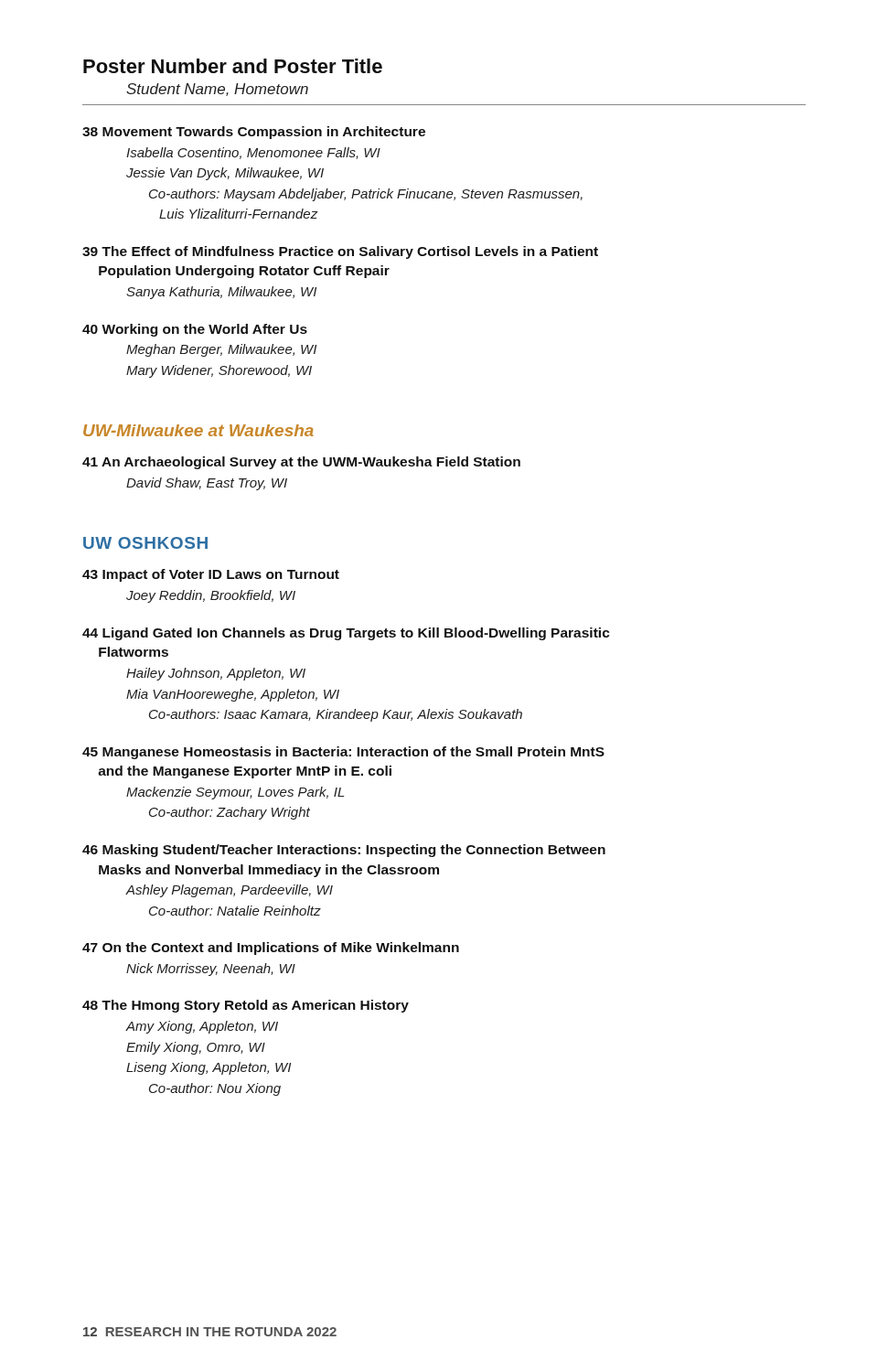This screenshot has height=1372, width=888.
Task: Click the passage that begins "48 The Hmong Story Retold"
Action: pos(246,1006)
